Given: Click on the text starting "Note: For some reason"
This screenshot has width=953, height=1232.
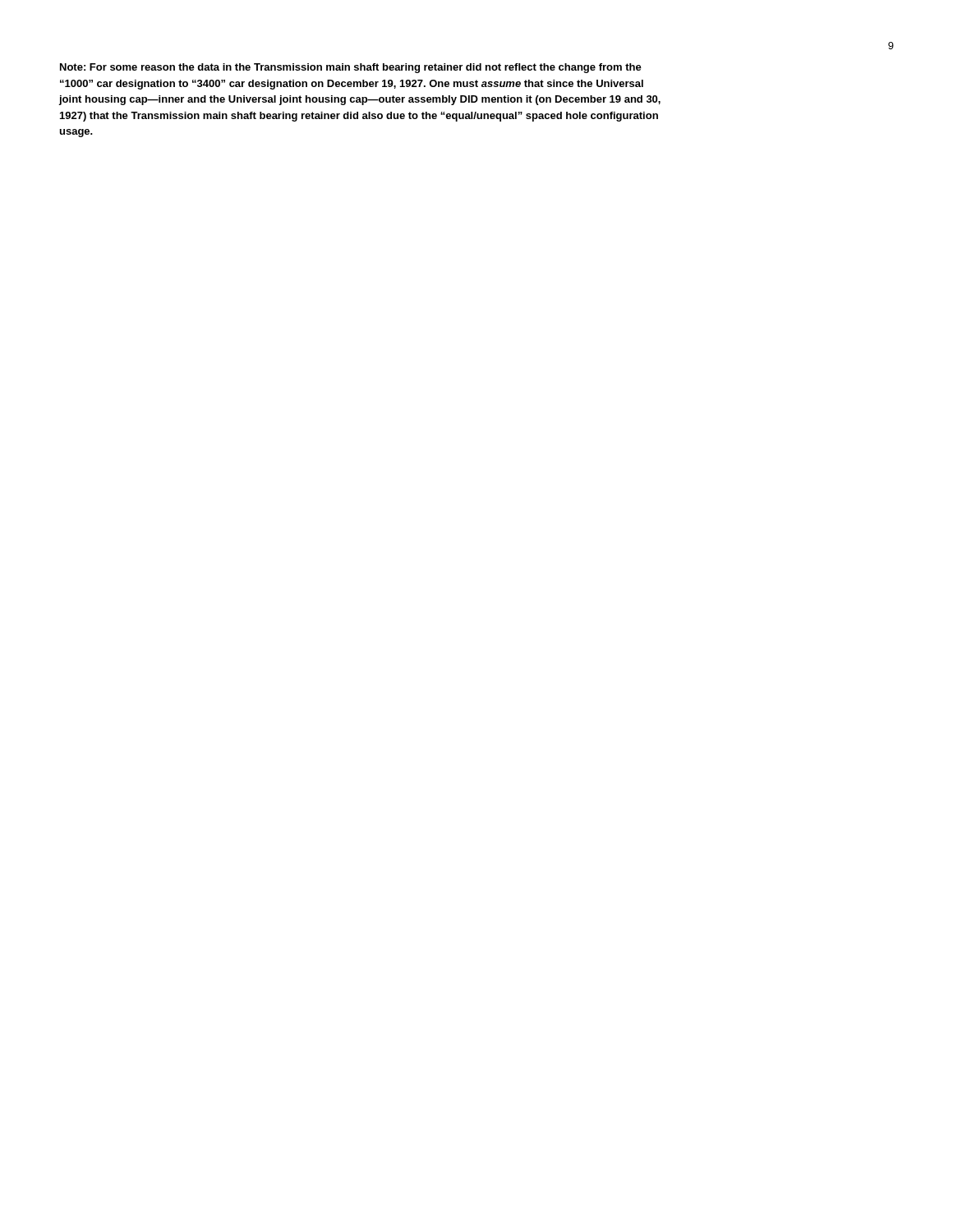Looking at the screenshot, I should [x=360, y=99].
